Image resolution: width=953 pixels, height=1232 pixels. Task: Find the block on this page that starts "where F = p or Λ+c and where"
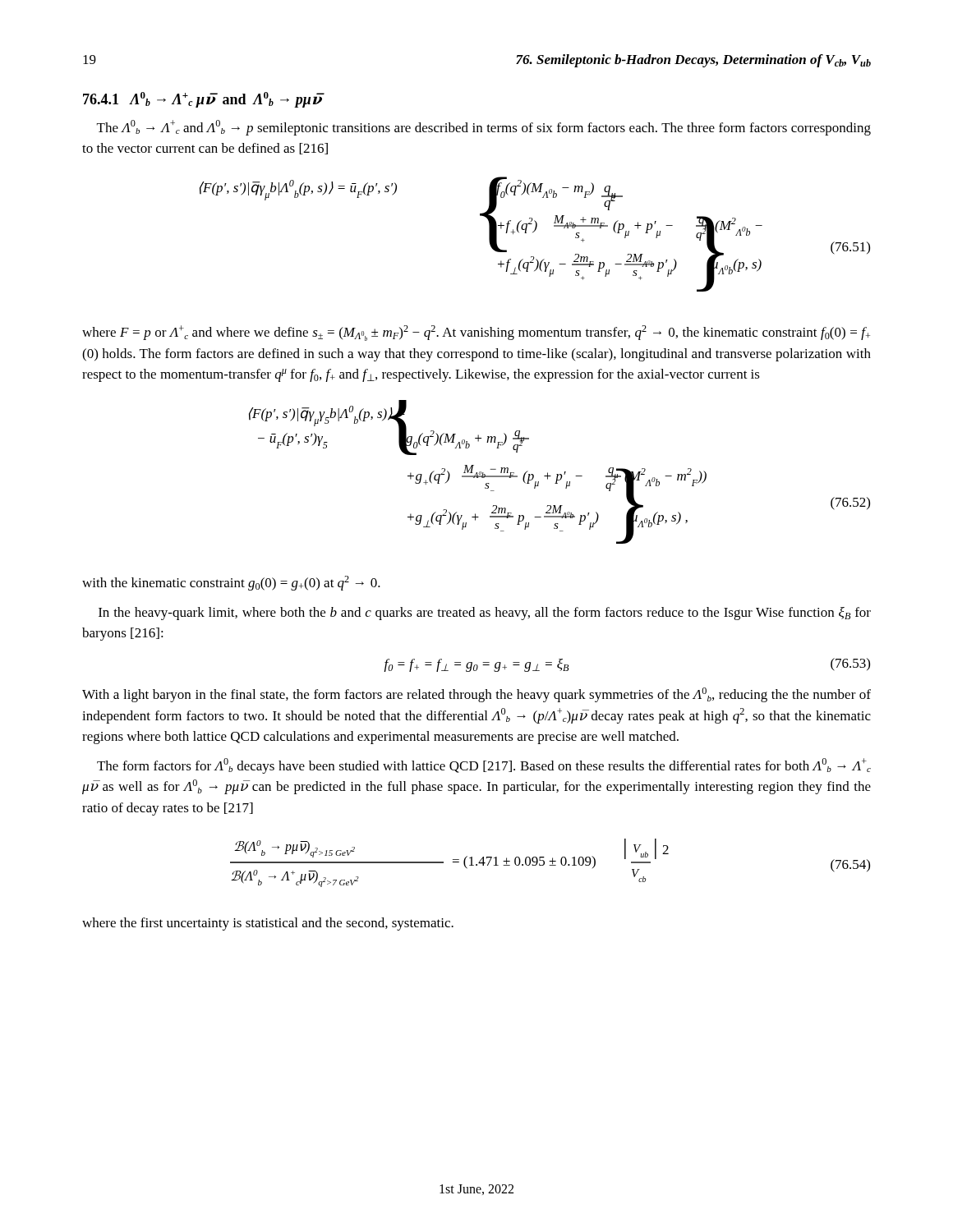pyautogui.click(x=476, y=353)
